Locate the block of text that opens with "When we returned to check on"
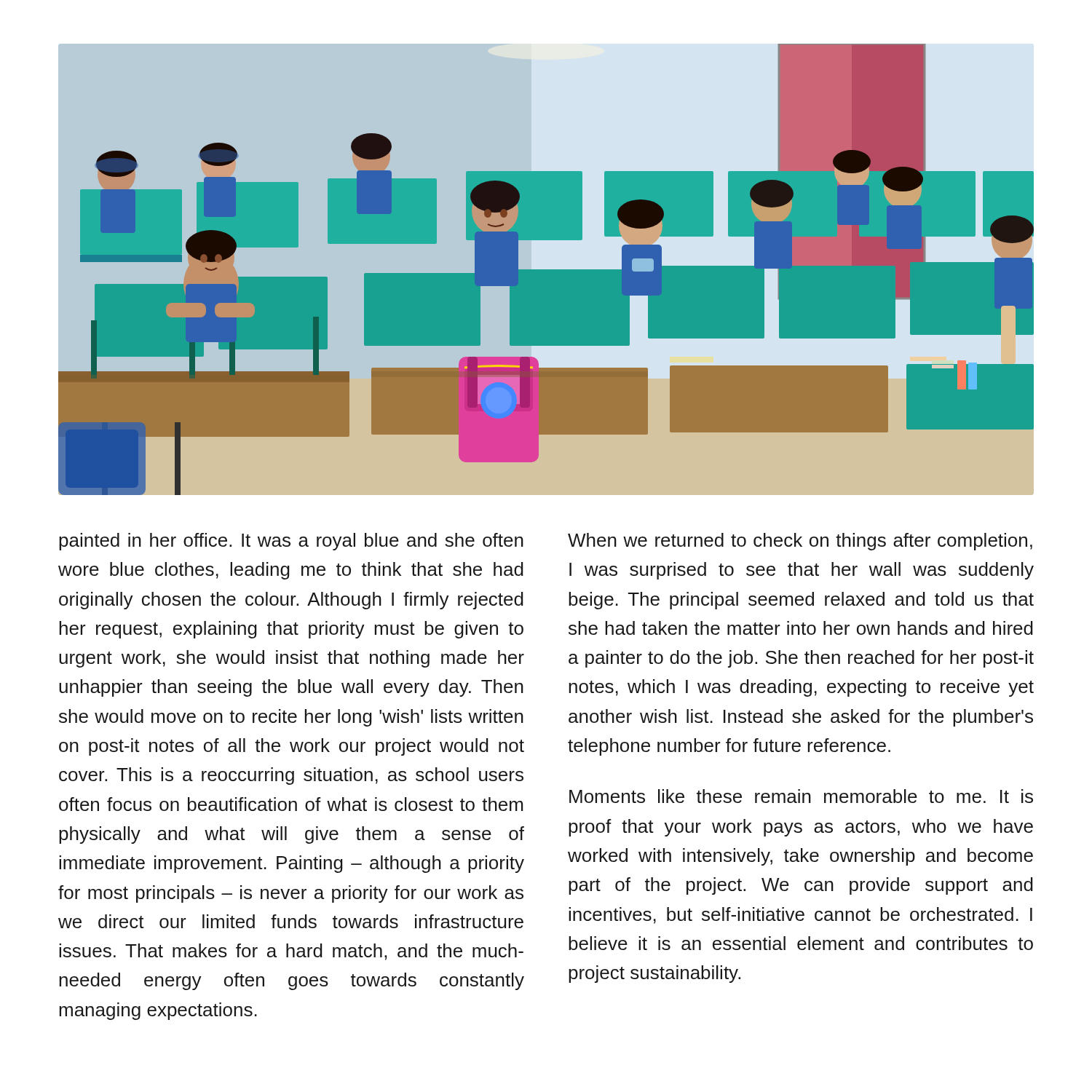 801,757
